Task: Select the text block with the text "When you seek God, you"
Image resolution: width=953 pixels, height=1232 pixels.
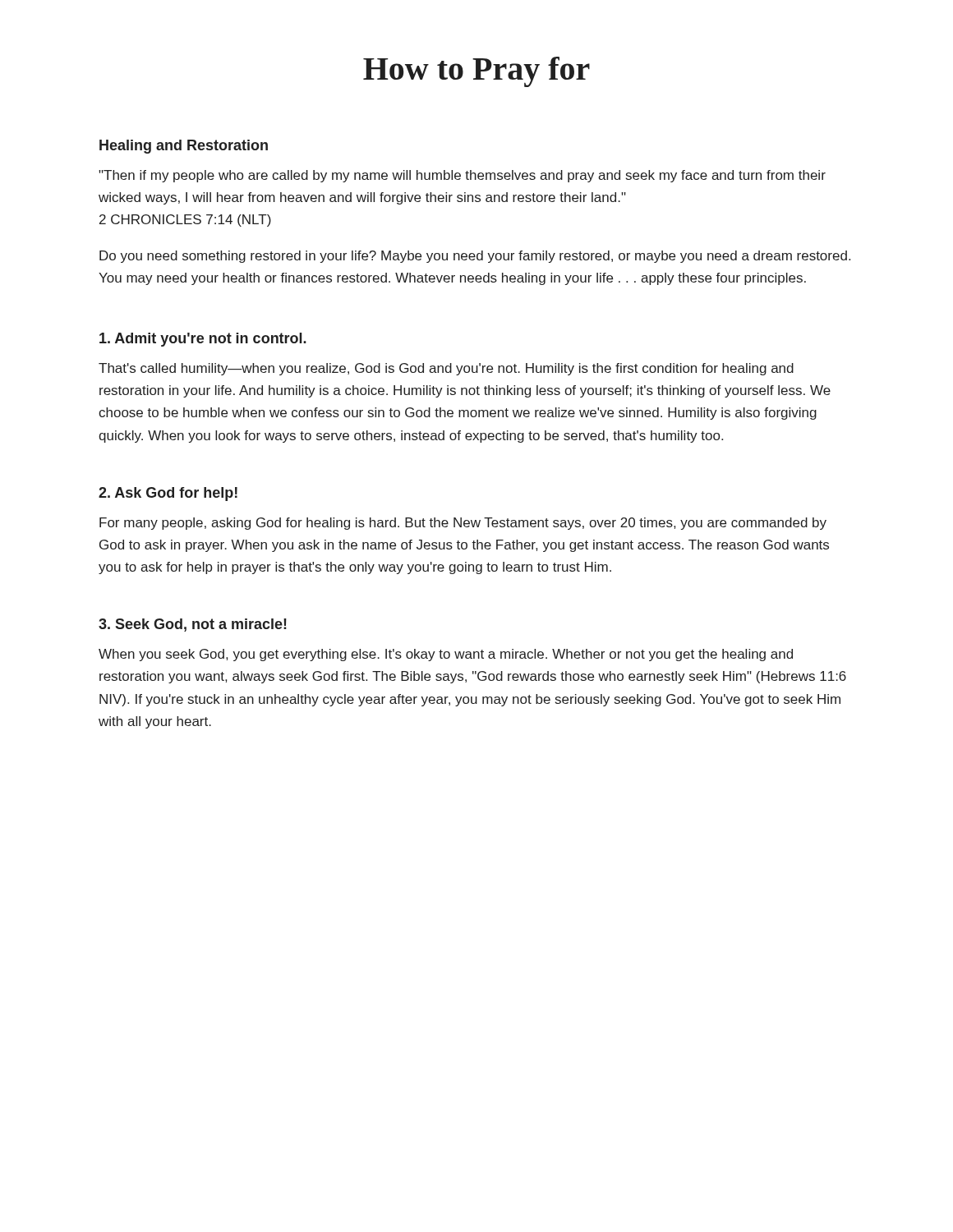Action: (472, 688)
